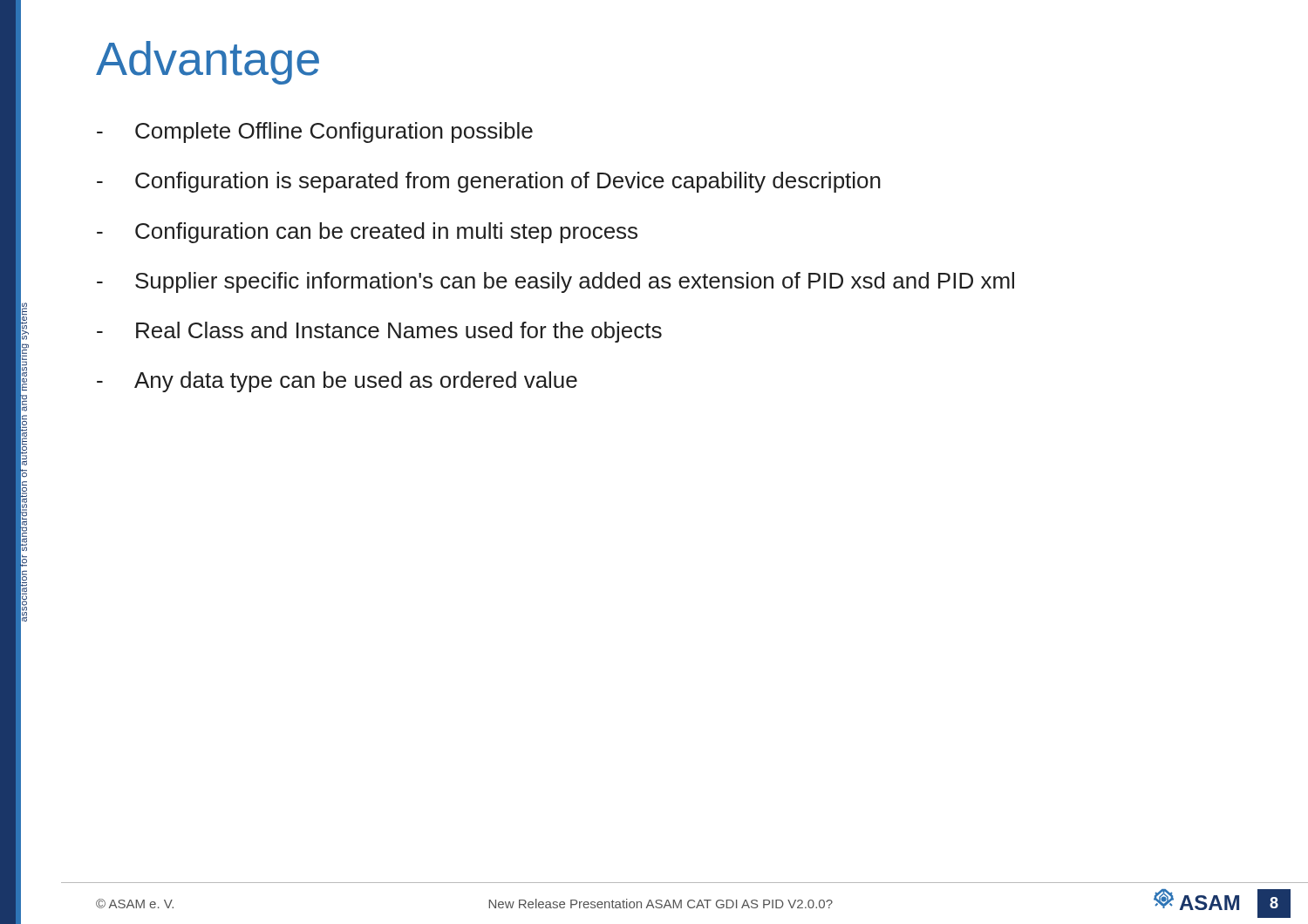
Task: Select the passage starting "- Supplier specific"
Action: pyautogui.click(x=676, y=281)
